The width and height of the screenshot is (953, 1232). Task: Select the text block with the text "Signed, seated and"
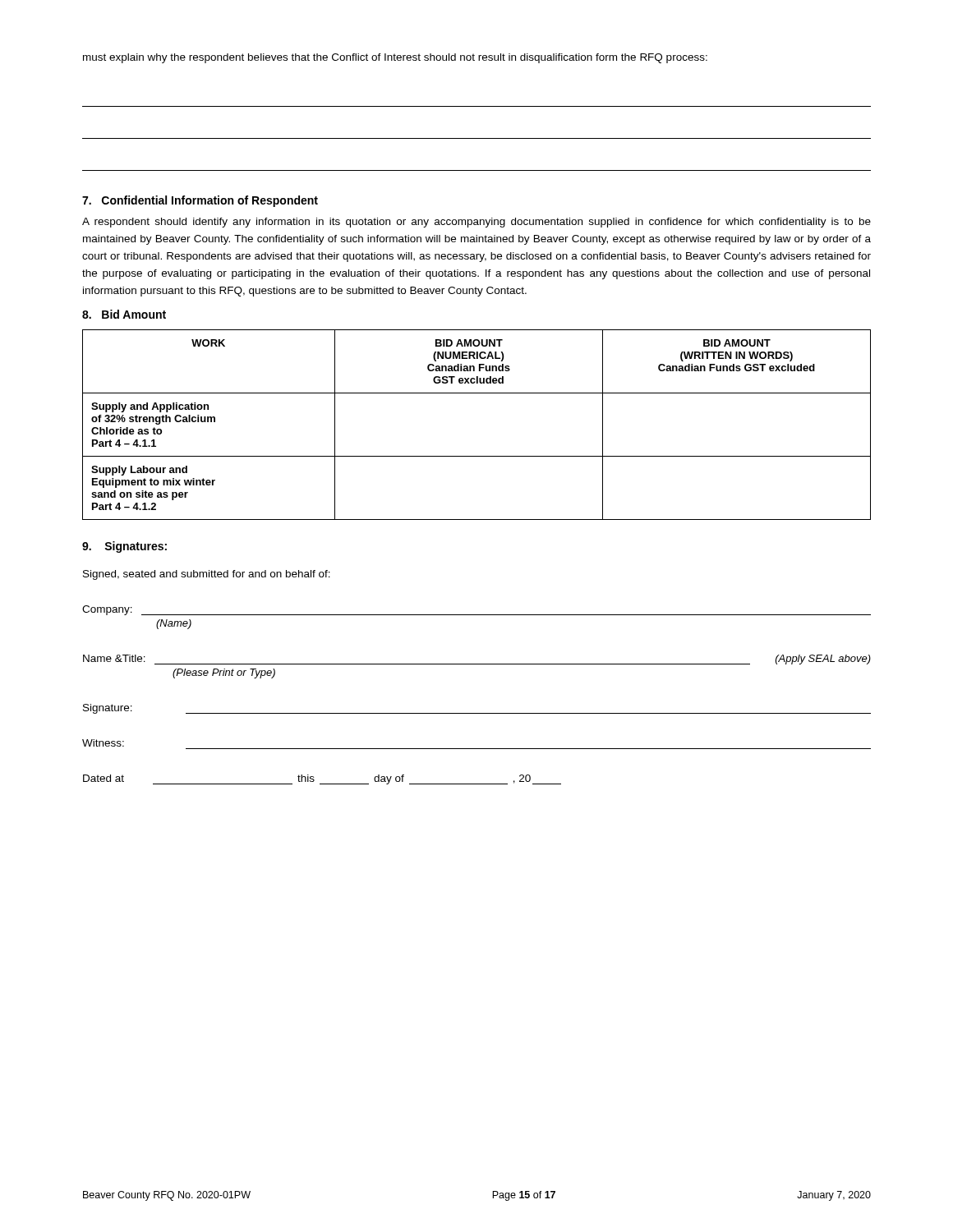(207, 575)
